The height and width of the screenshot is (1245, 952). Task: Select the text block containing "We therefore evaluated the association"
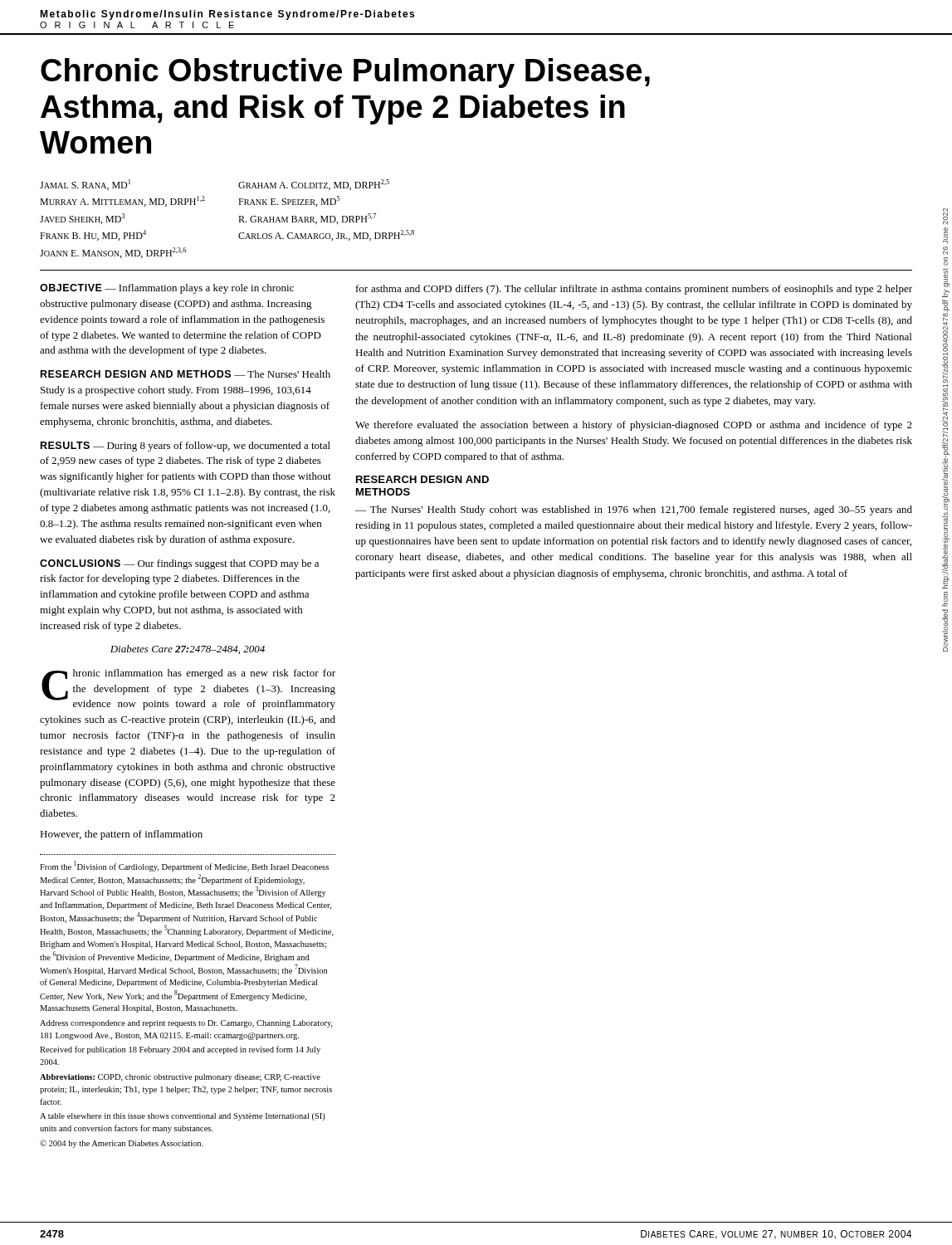634,440
